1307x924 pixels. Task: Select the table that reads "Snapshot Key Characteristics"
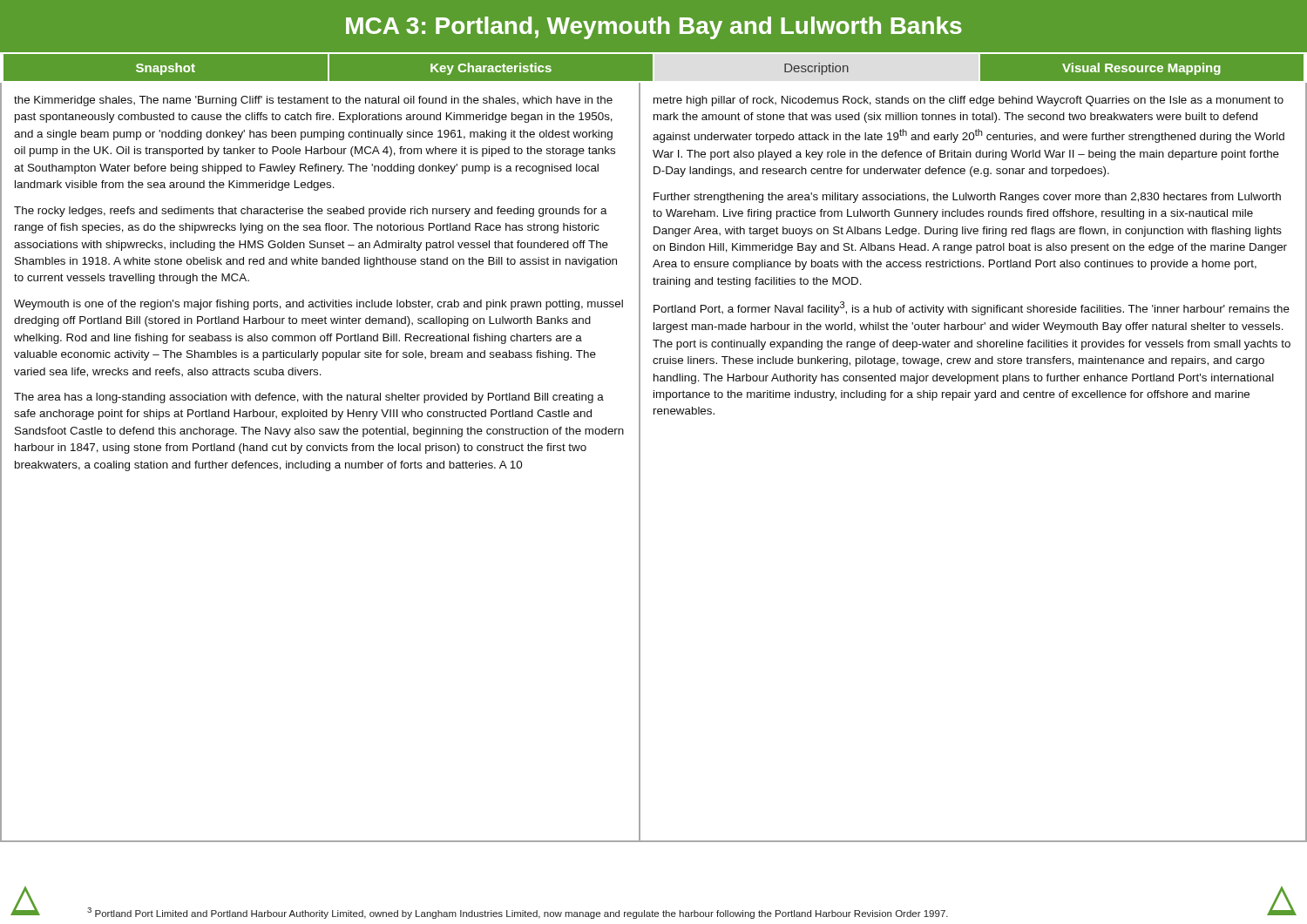pos(654,67)
